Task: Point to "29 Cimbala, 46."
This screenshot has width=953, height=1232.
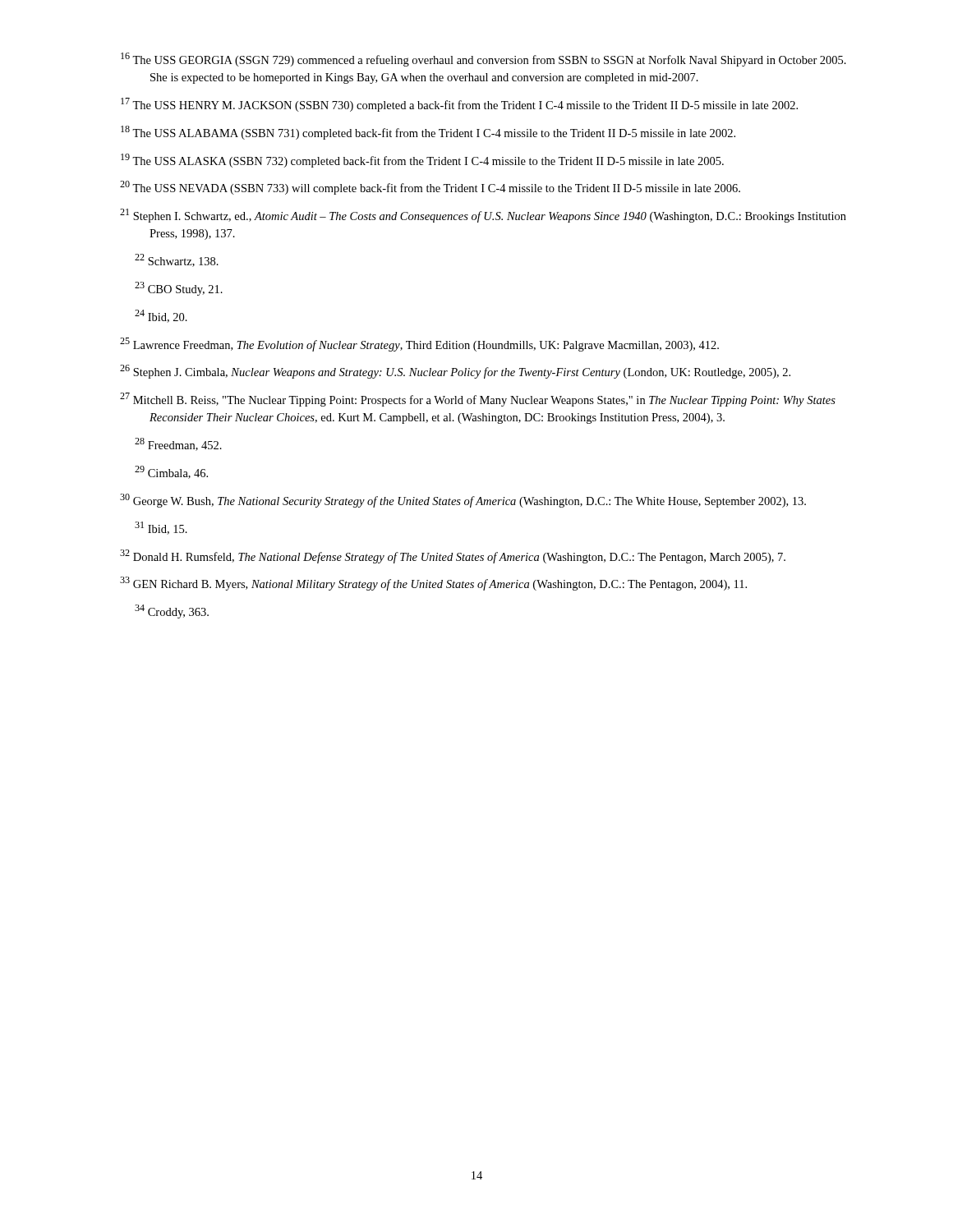Action: [x=171, y=472]
